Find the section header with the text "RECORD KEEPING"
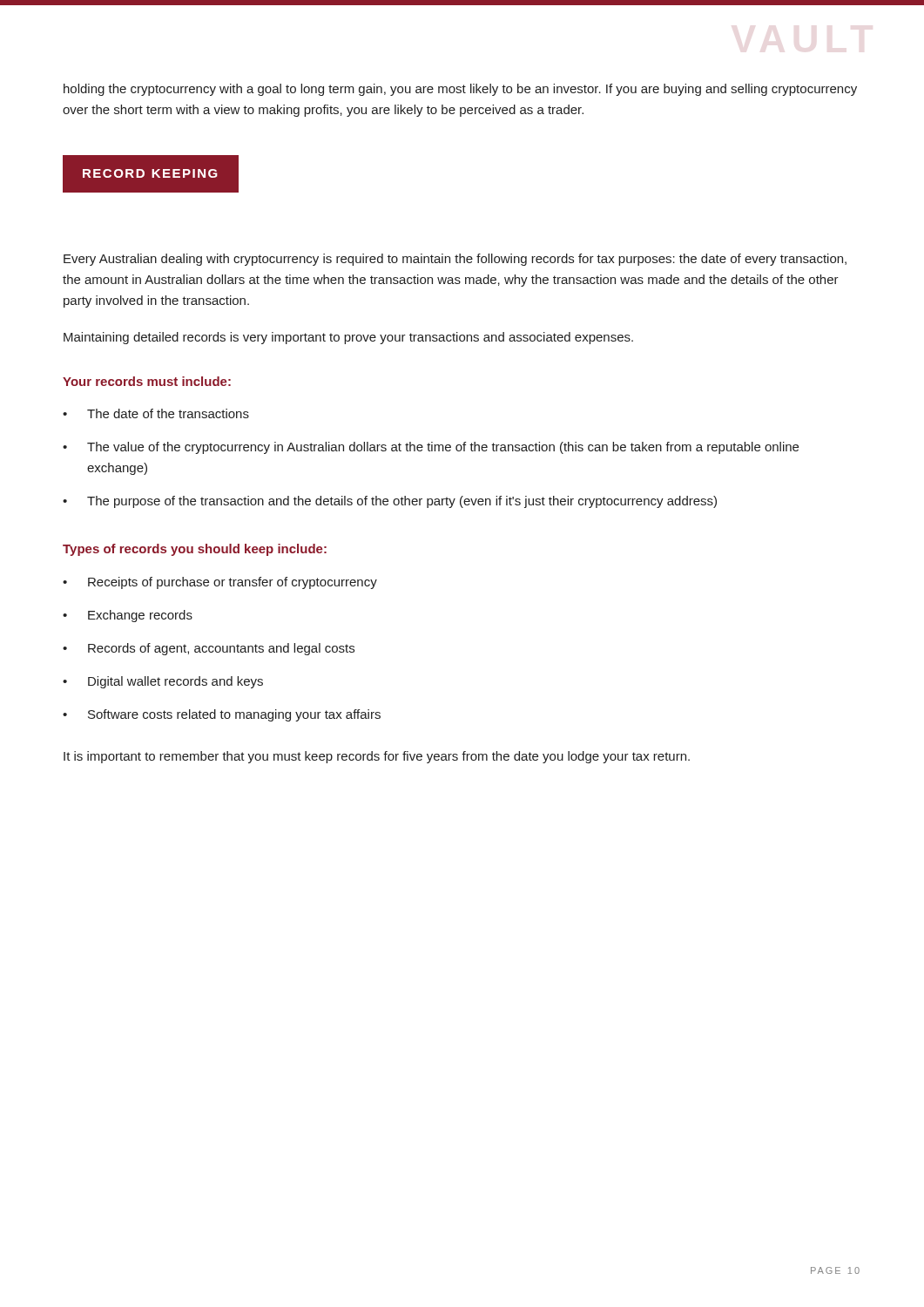The height and width of the screenshot is (1307, 924). click(x=151, y=174)
